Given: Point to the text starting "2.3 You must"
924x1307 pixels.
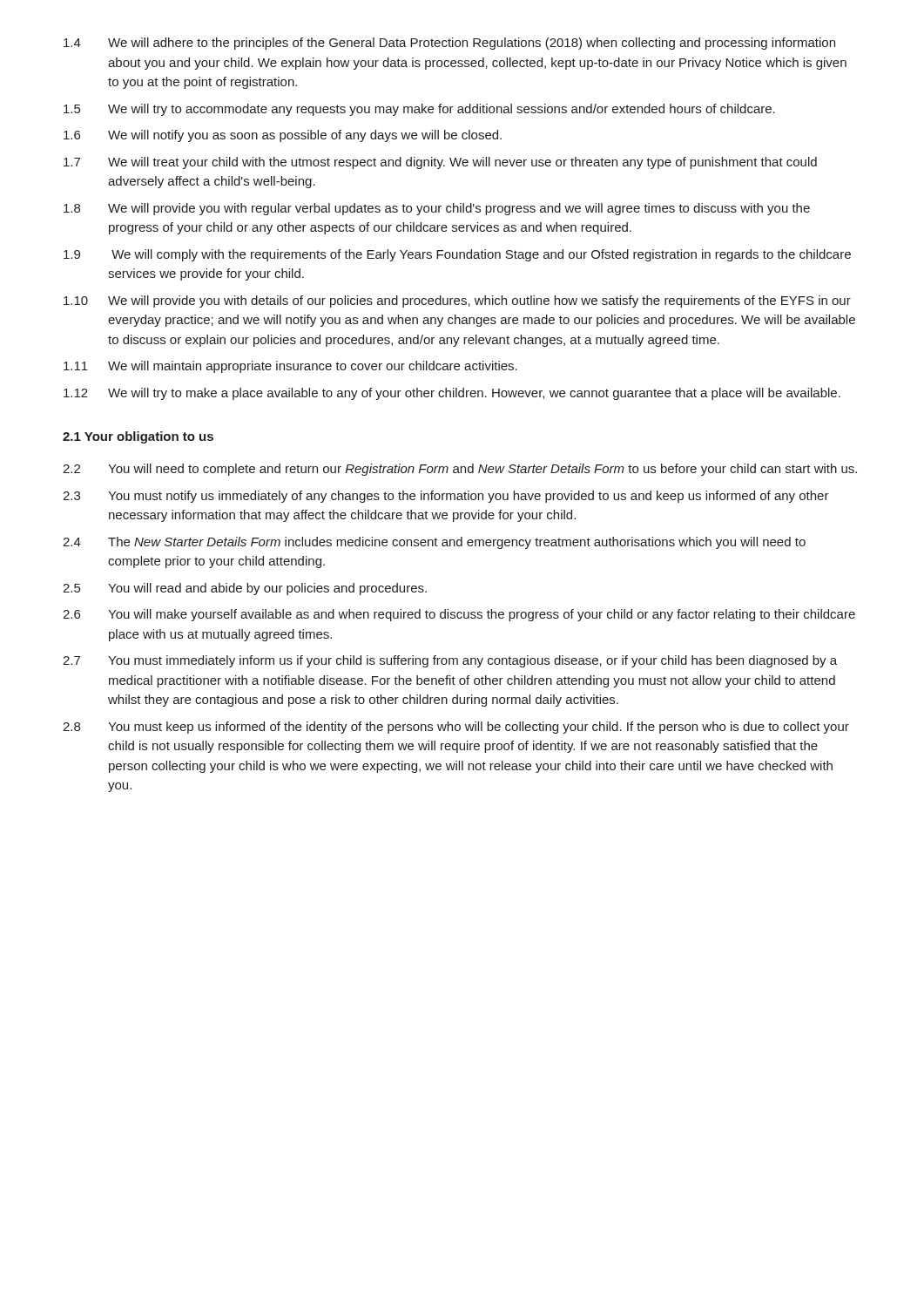Looking at the screenshot, I should click(x=462, y=505).
